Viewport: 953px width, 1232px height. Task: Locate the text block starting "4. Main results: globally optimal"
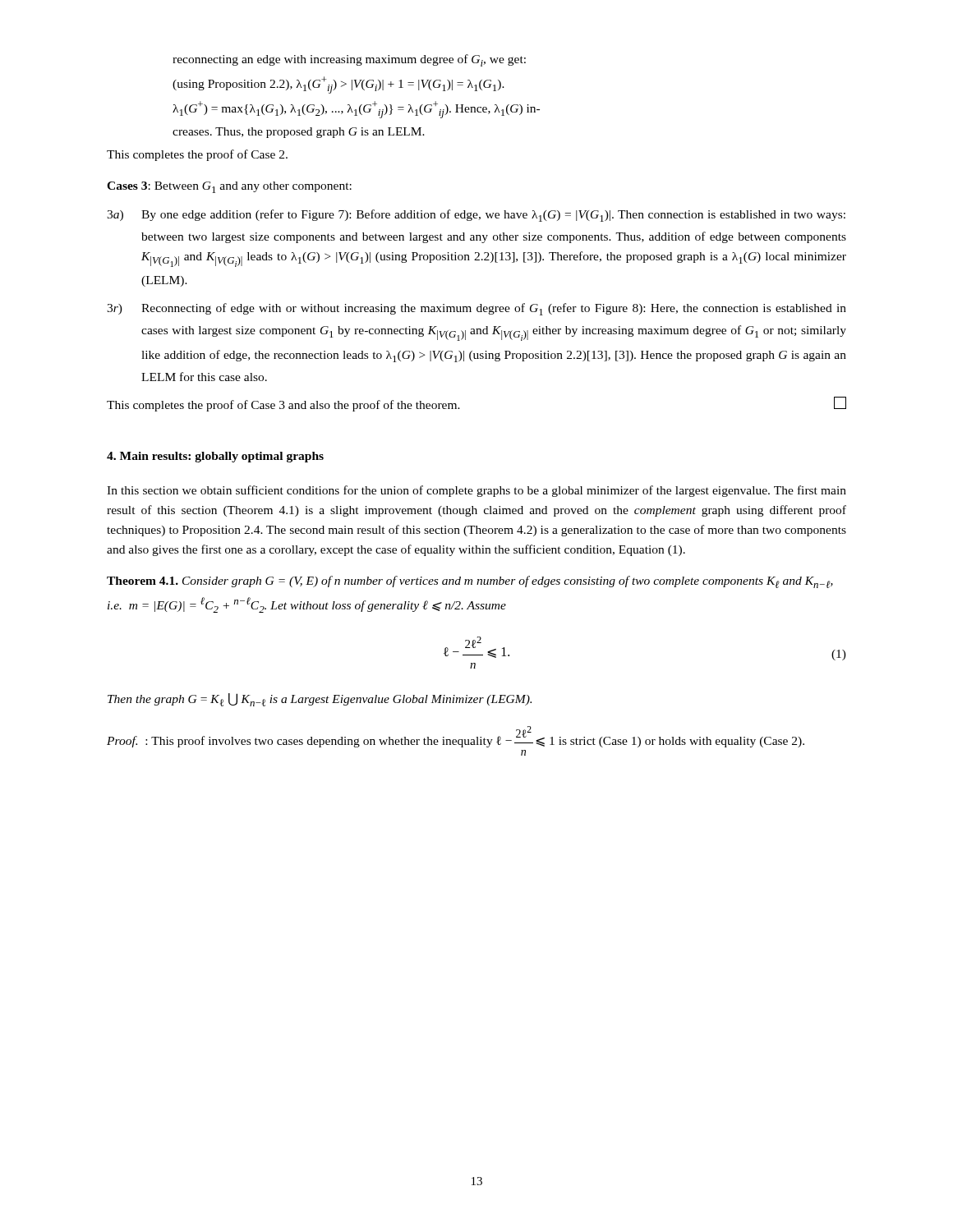(215, 455)
